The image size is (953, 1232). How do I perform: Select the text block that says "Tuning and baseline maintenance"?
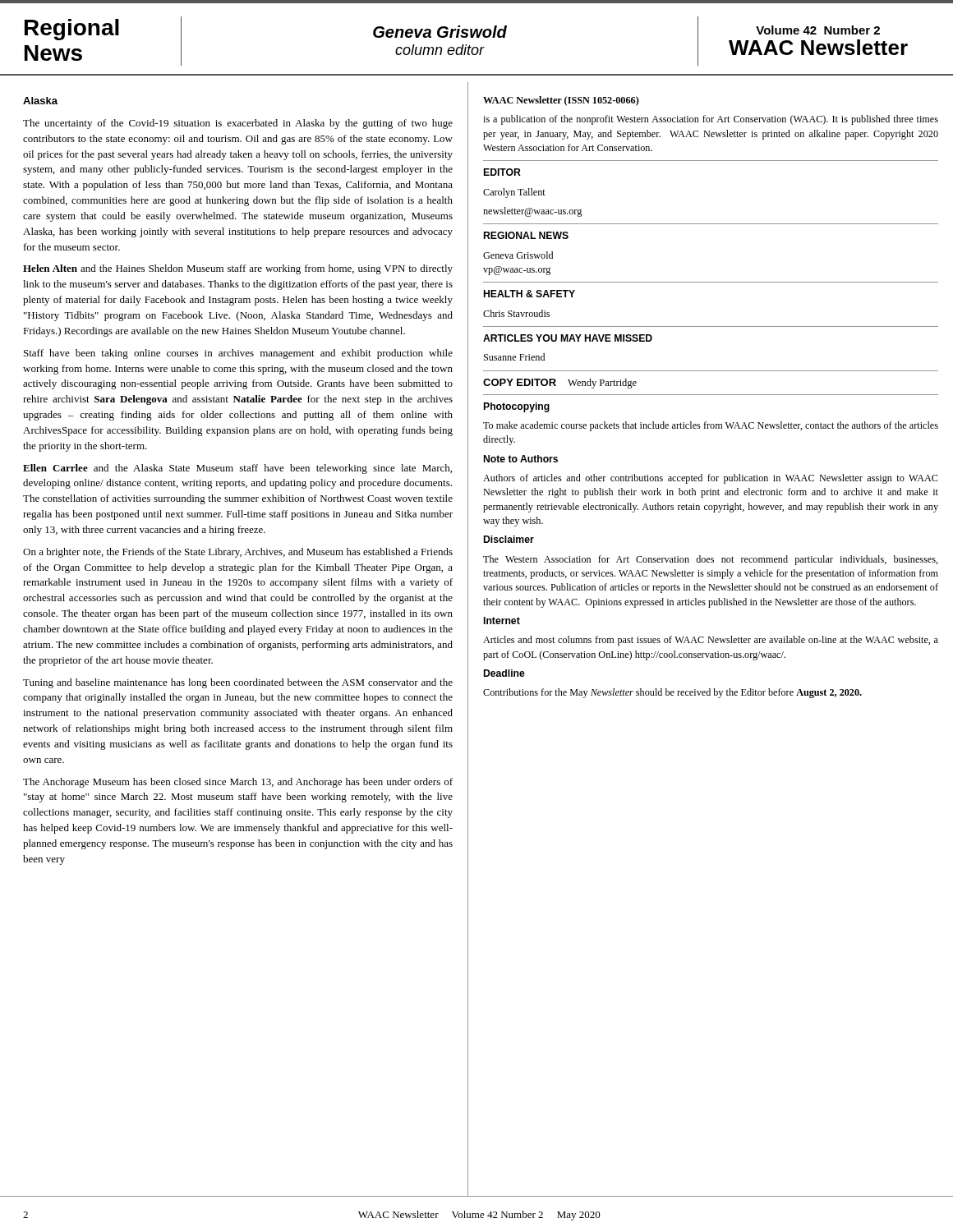(x=238, y=721)
